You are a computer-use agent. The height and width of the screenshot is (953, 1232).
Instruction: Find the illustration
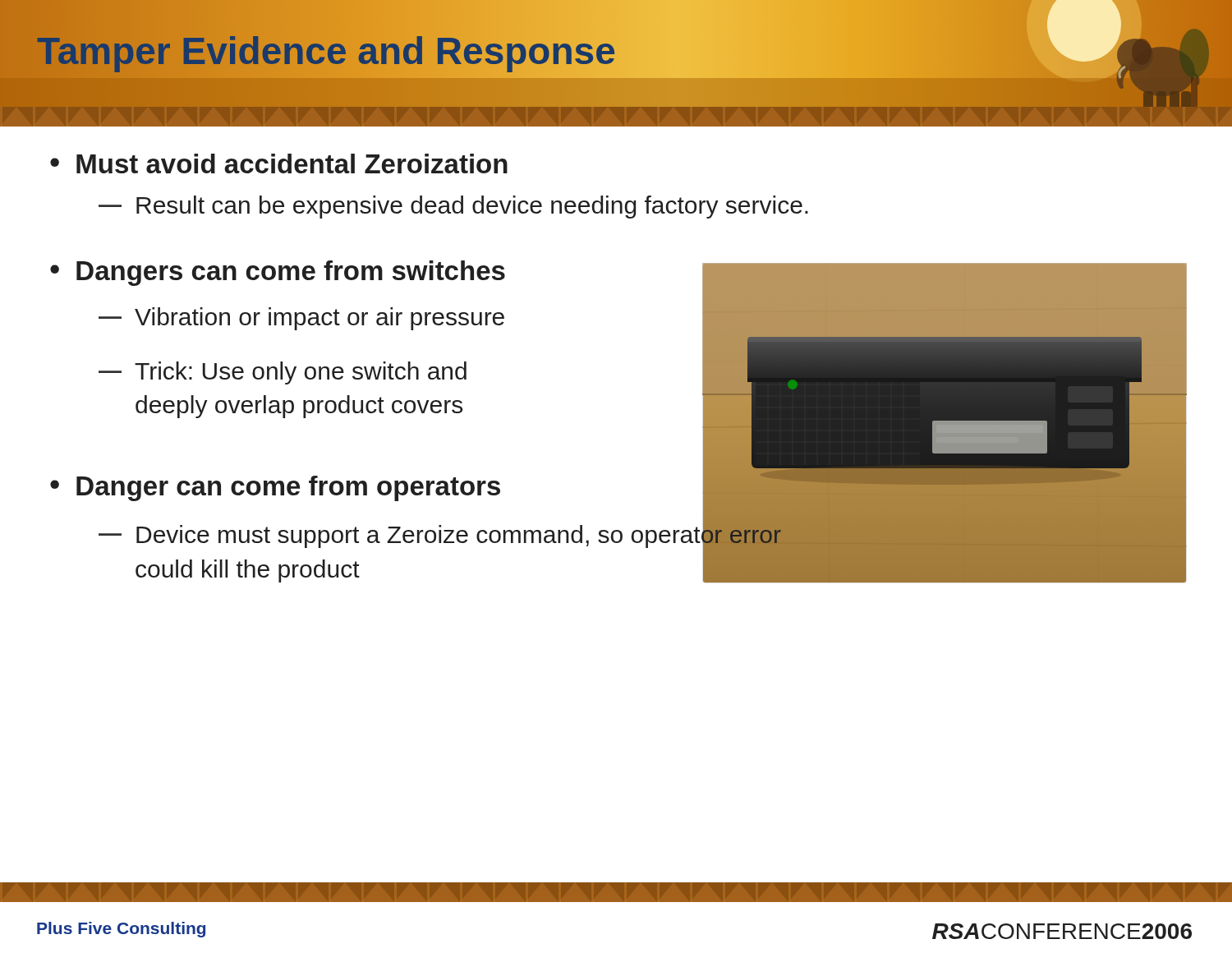tap(616, 53)
